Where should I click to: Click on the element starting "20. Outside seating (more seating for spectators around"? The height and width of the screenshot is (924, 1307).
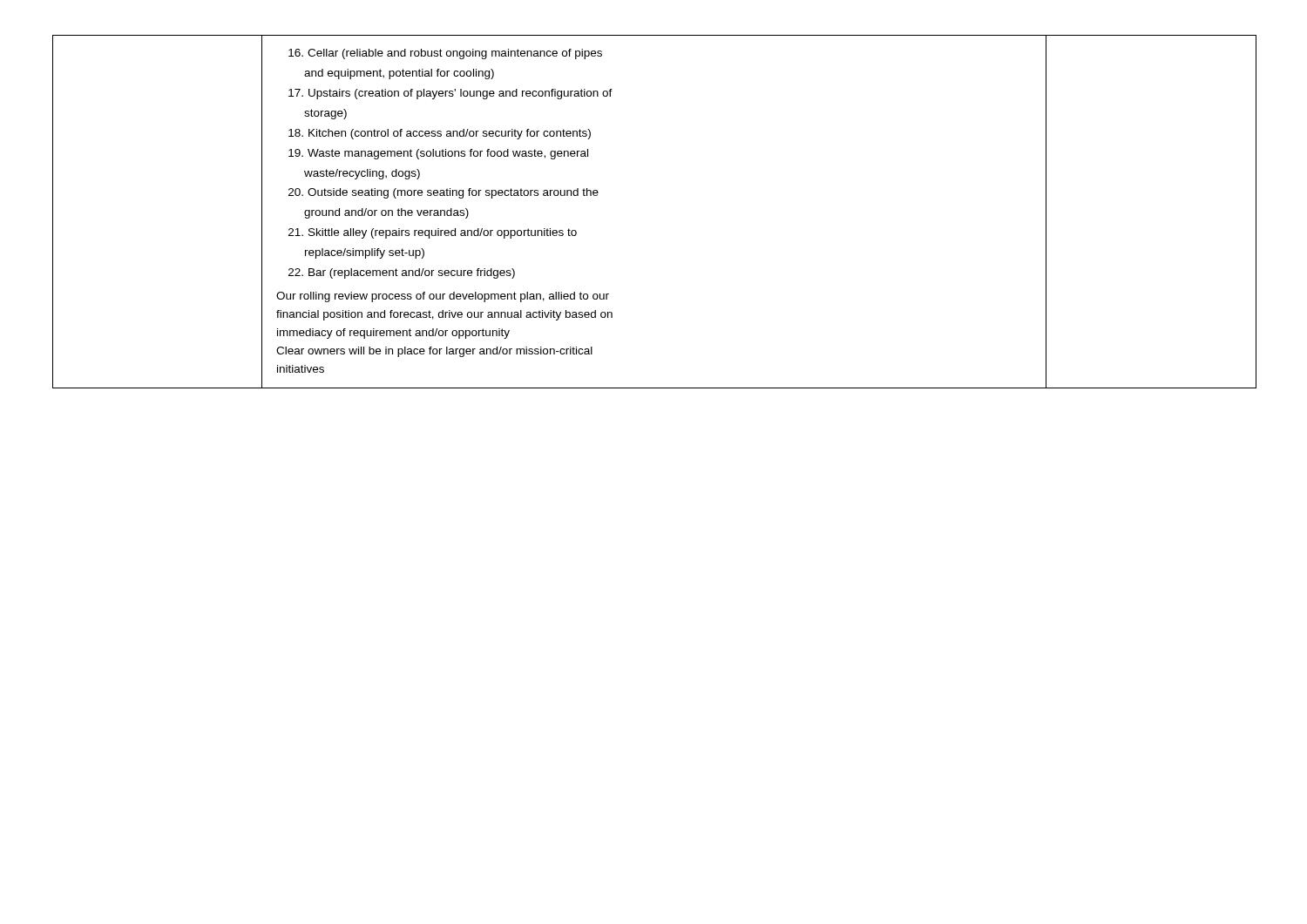pos(444,193)
